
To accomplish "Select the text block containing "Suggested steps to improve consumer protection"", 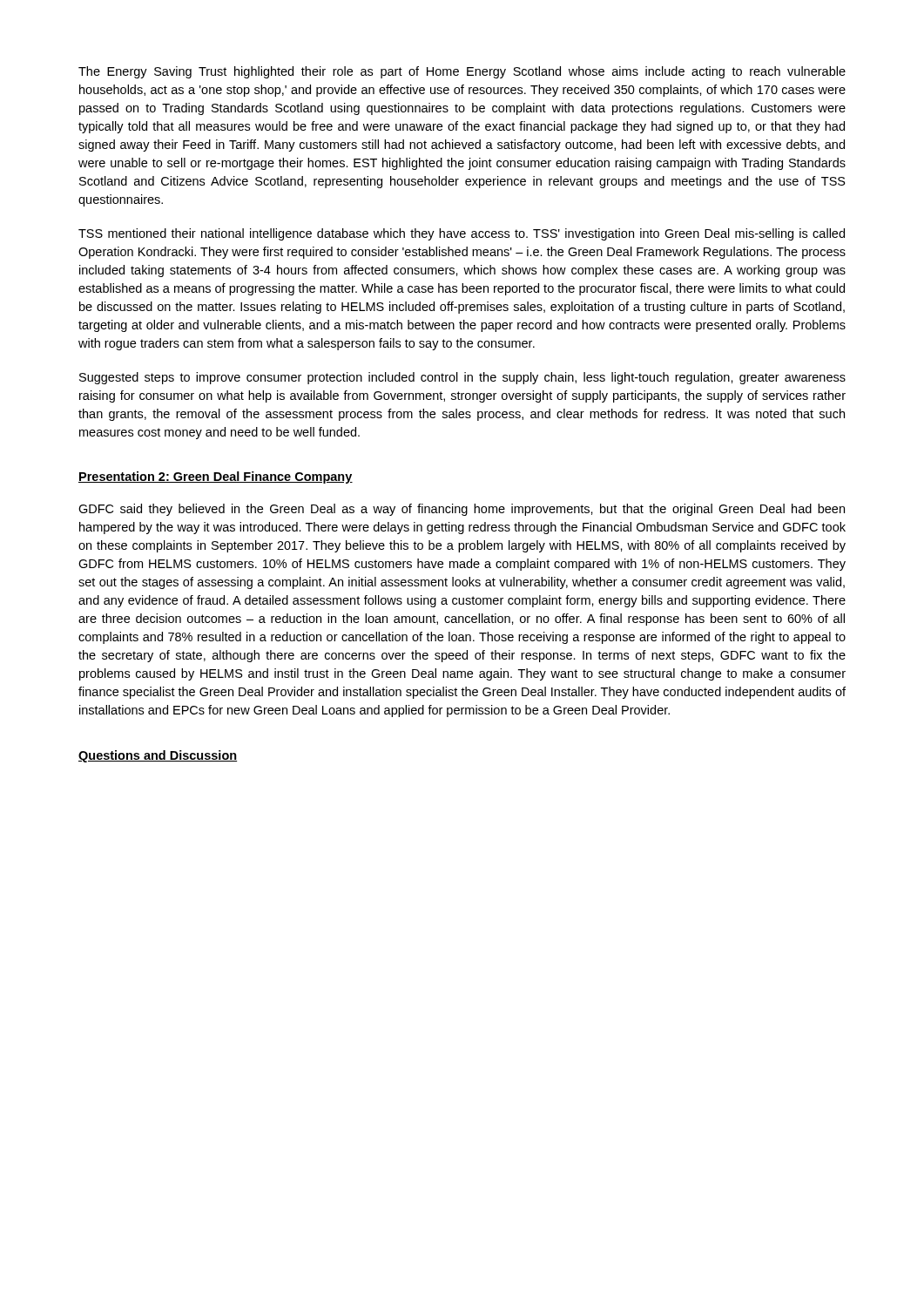I will click(462, 405).
